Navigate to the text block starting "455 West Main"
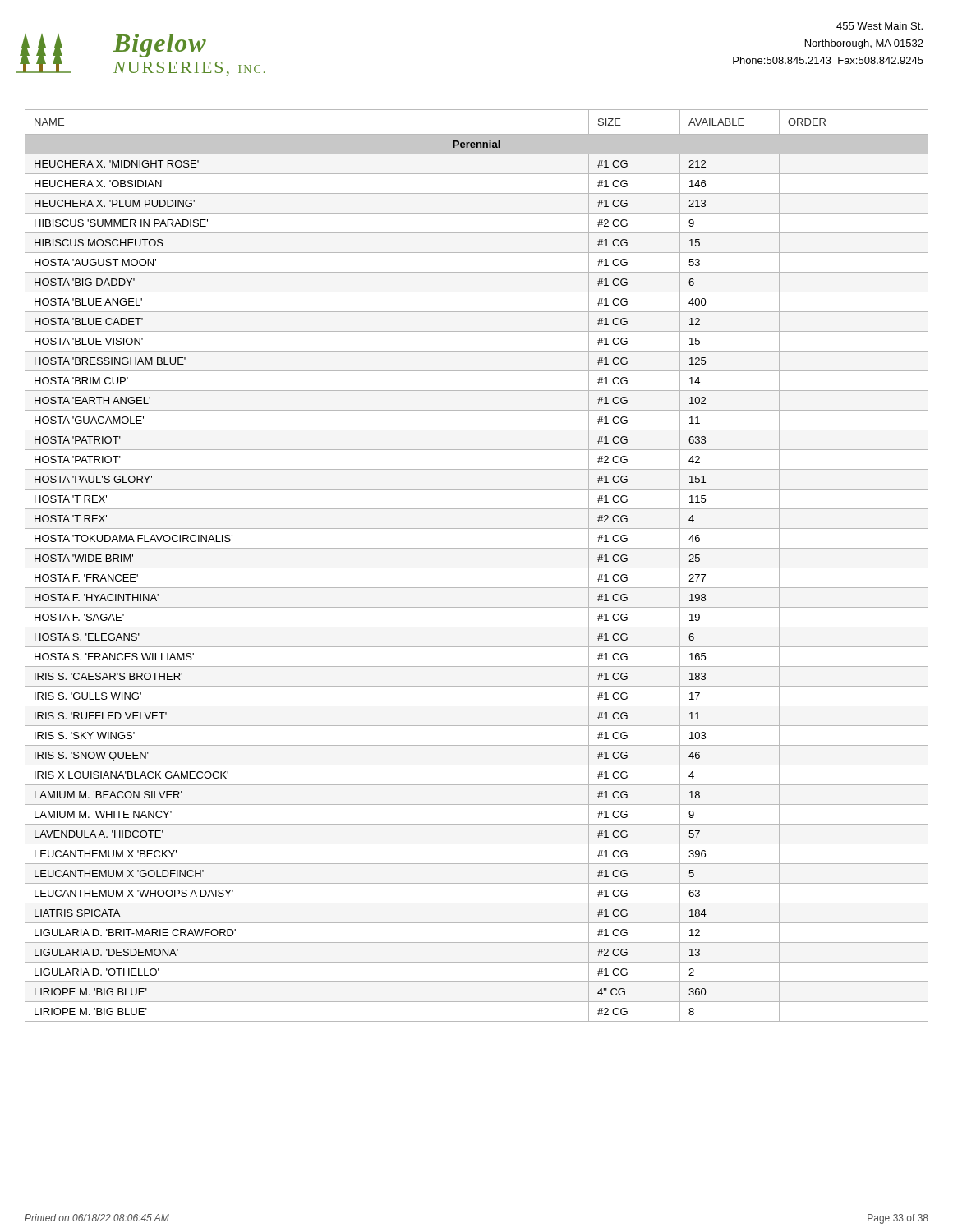 pos(828,43)
